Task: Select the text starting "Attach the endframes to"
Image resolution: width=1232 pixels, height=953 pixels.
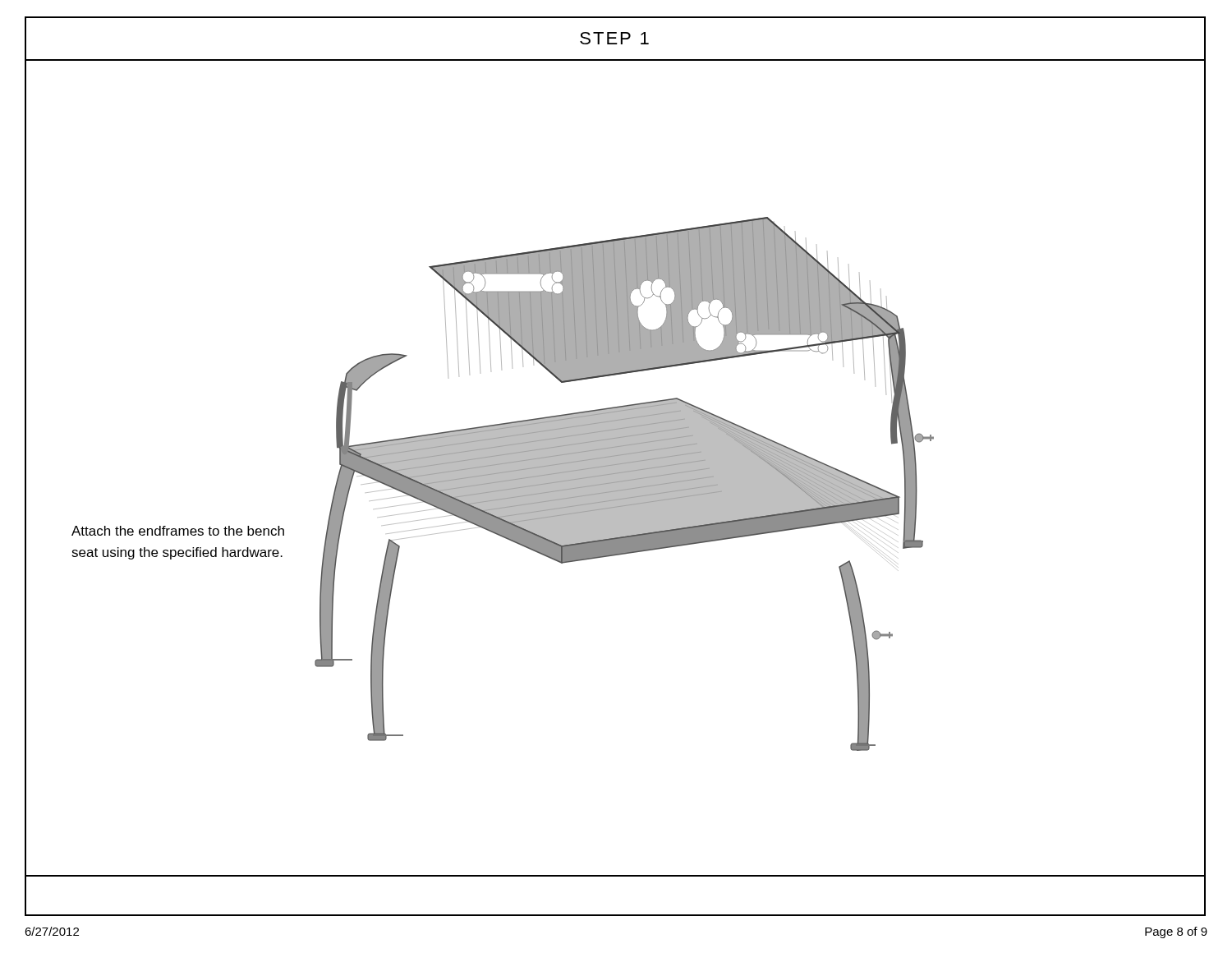Action: click(x=178, y=542)
